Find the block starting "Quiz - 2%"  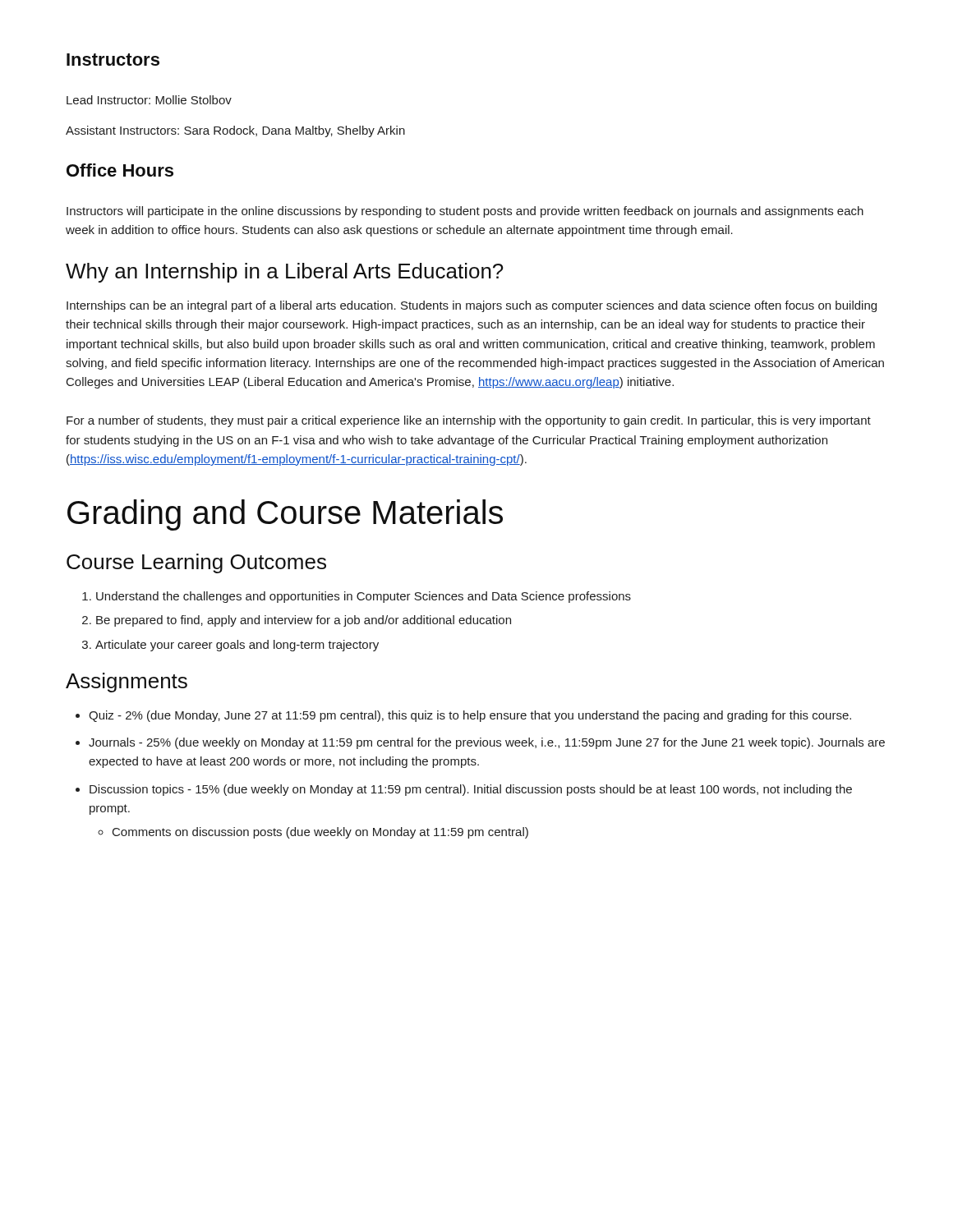(x=476, y=773)
